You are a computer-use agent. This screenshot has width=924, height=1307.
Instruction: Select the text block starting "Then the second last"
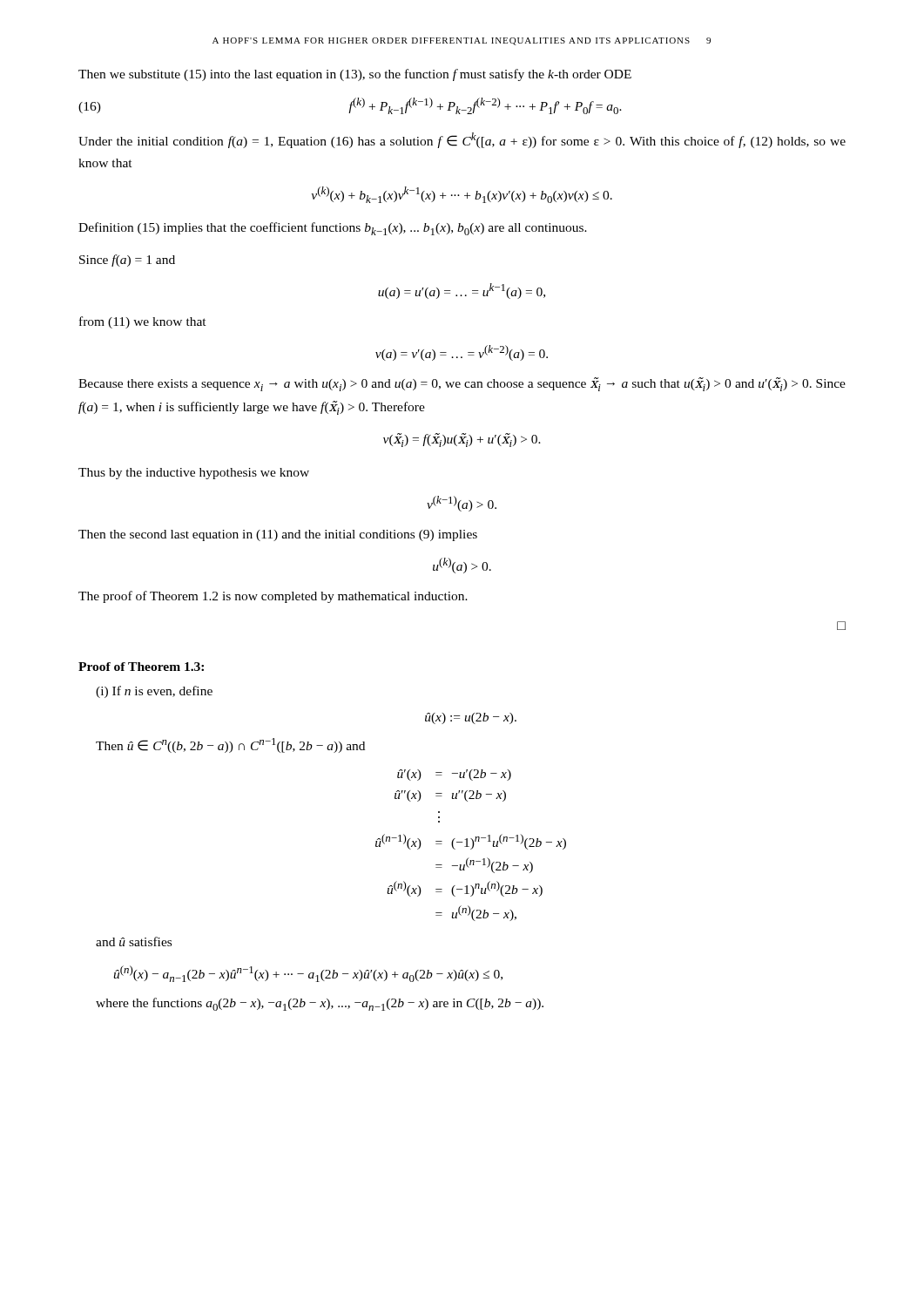[278, 534]
